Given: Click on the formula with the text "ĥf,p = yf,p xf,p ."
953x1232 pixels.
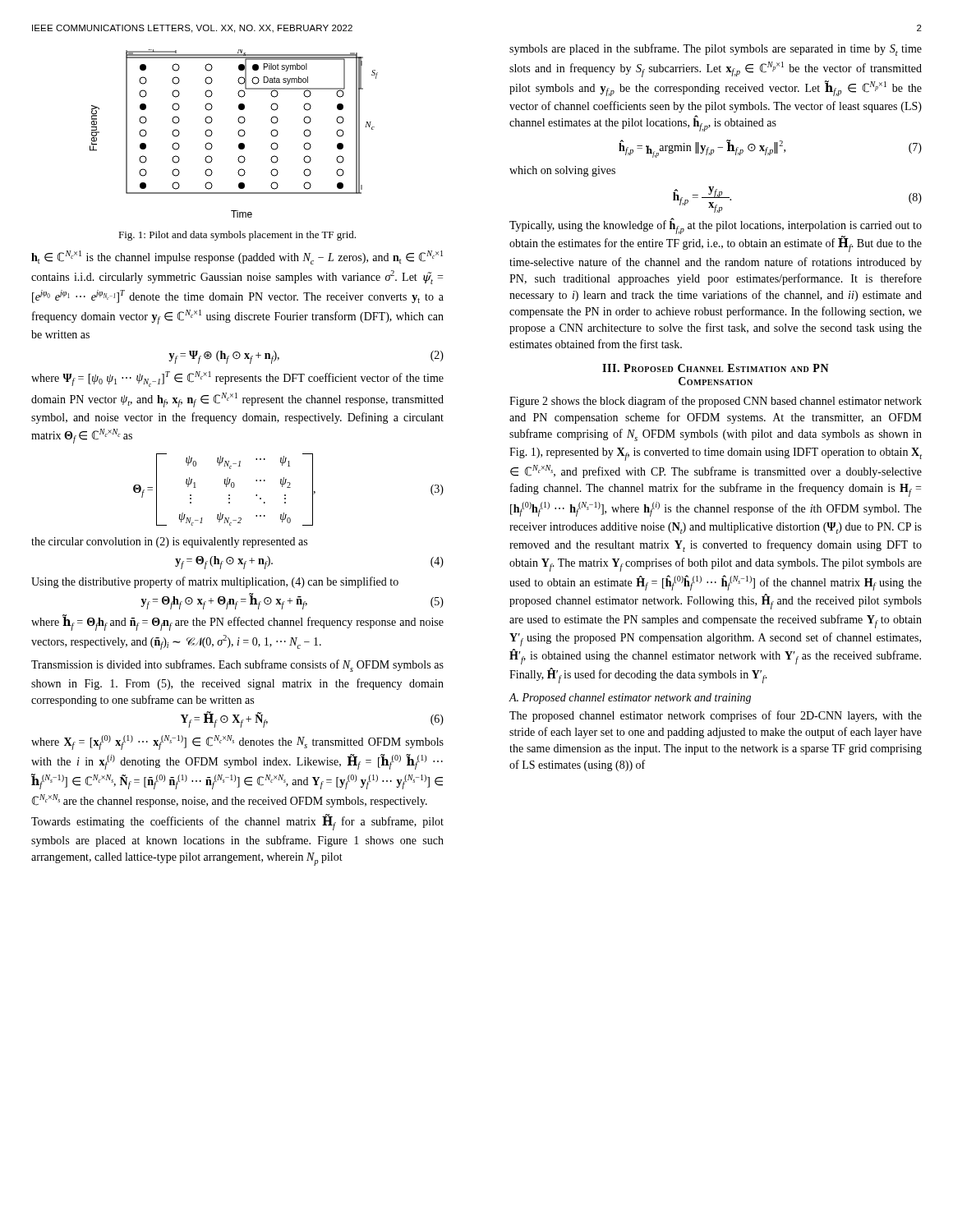Looking at the screenshot, I should tap(716, 198).
